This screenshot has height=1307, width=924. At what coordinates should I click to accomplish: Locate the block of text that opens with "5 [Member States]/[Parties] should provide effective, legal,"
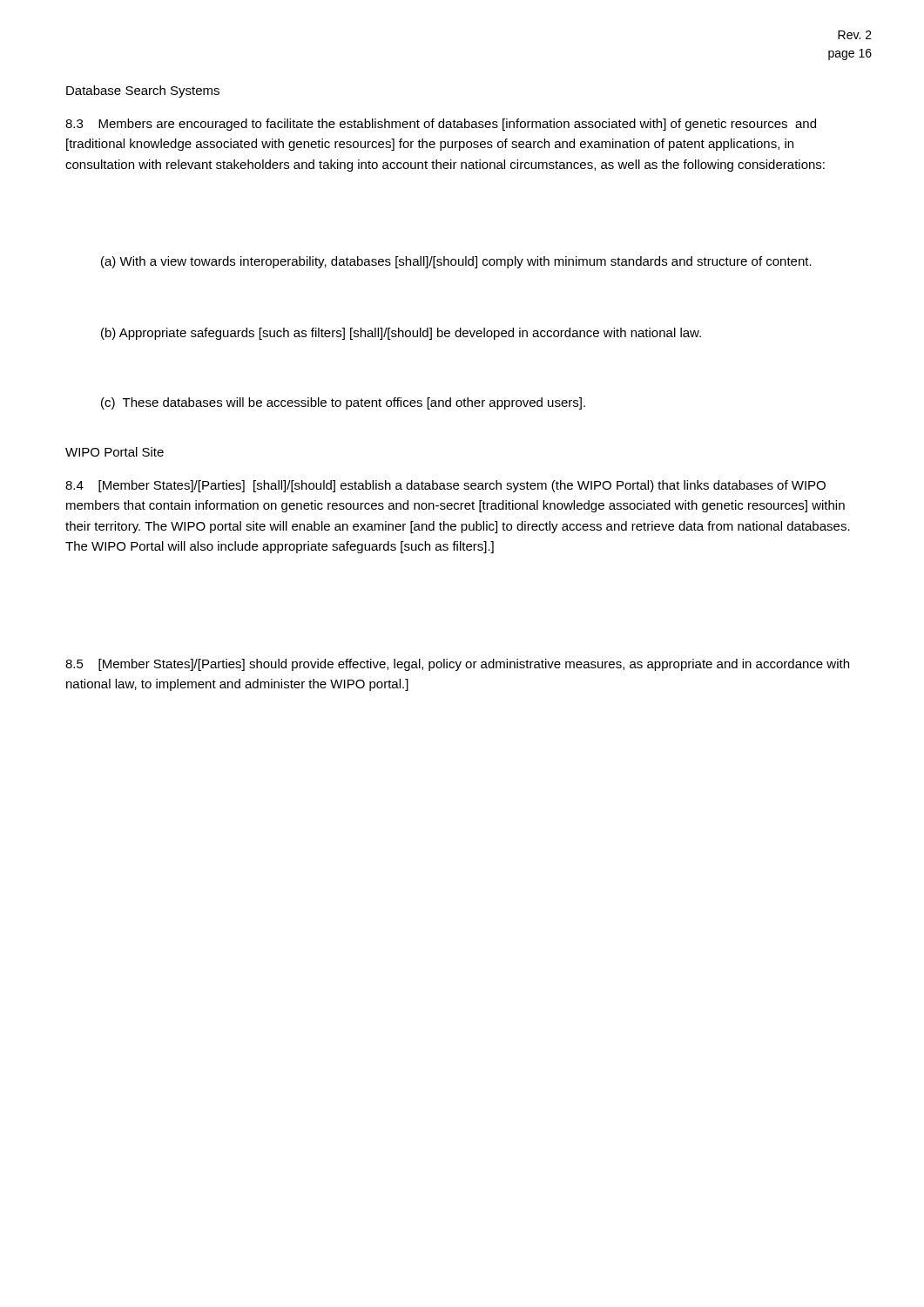point(458,674)
